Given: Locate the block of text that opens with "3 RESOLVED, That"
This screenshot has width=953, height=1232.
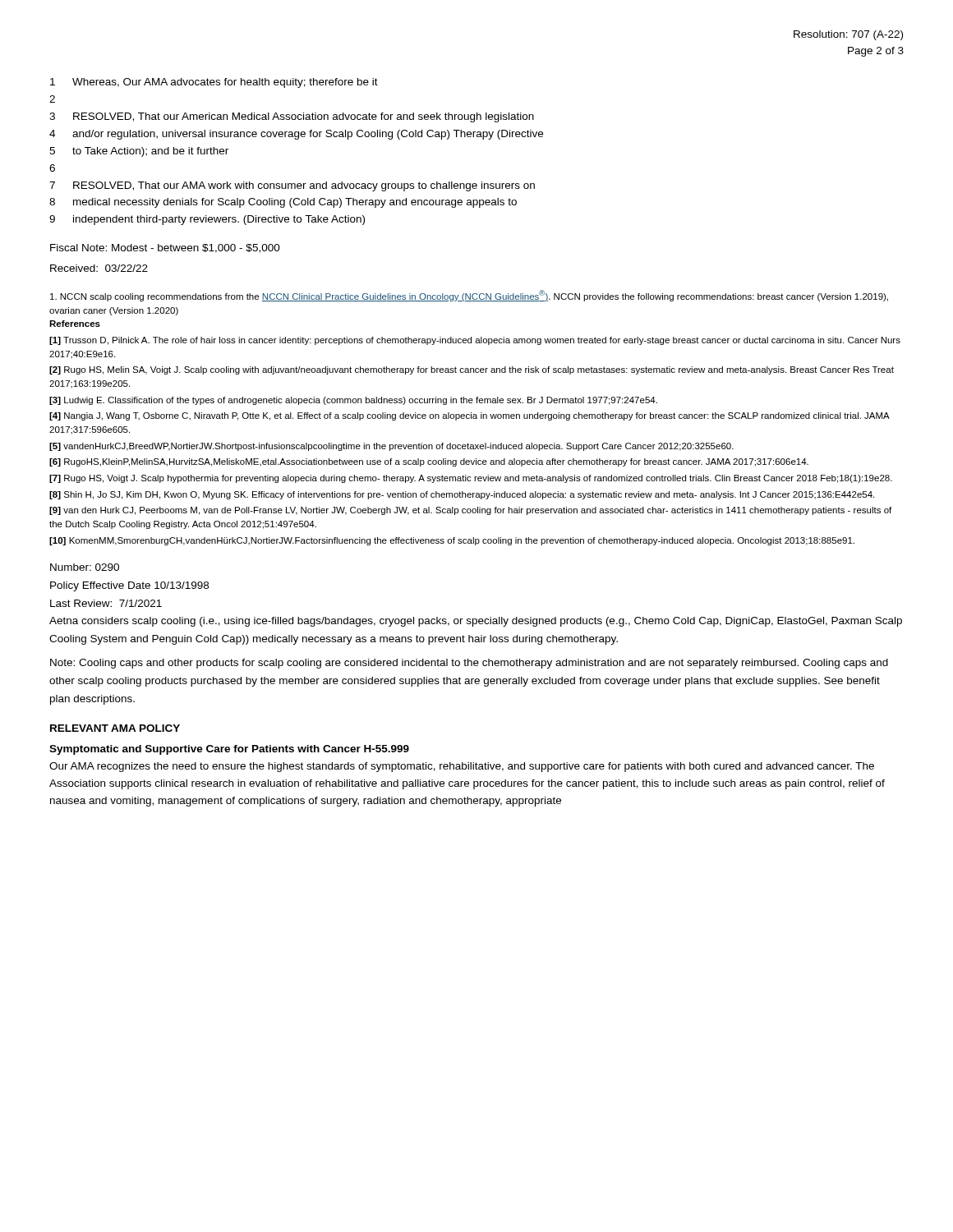Looking at the screenshot, I should 476,117.
